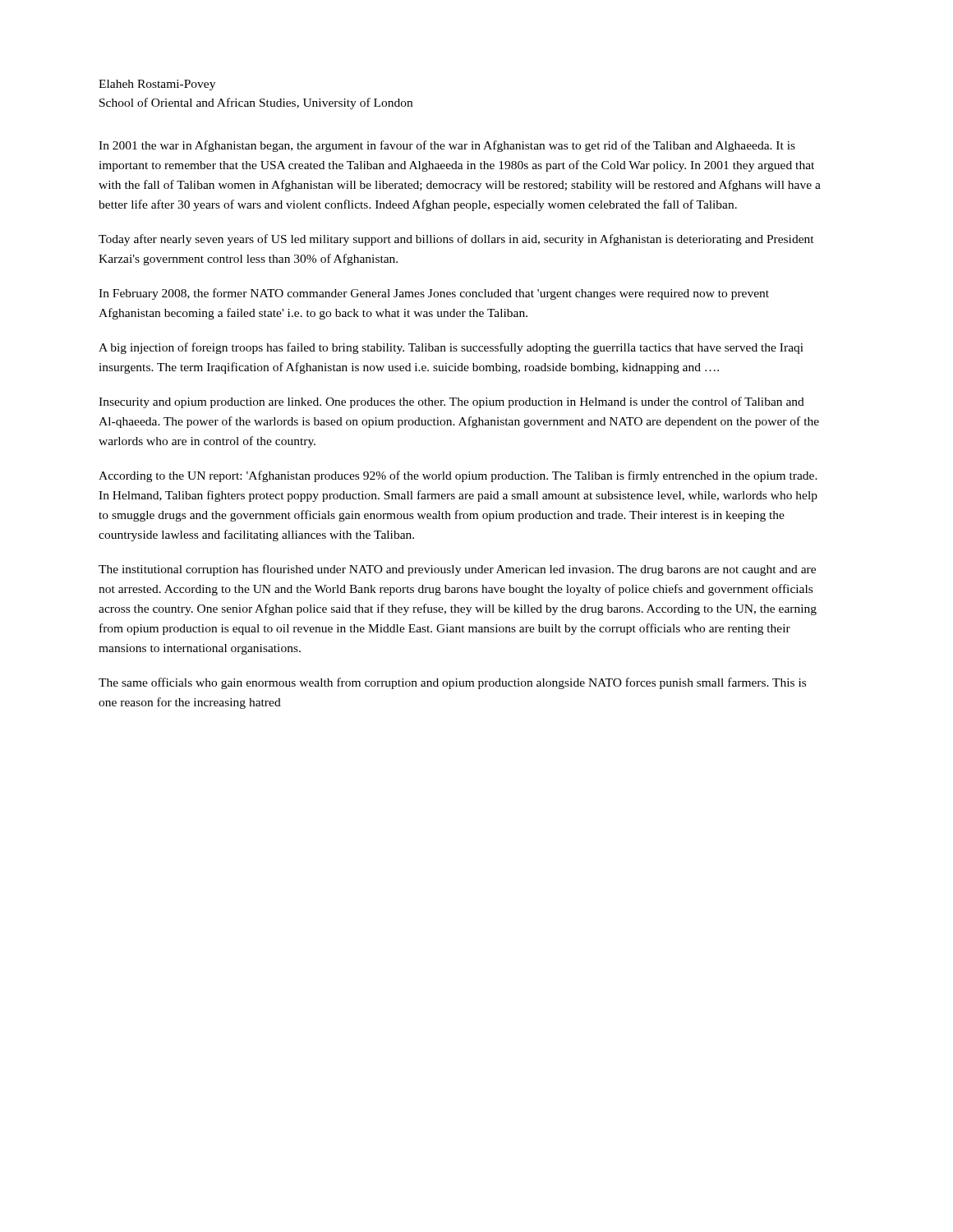
Task: Locate the region starting "In February 2008, the former"
Action: (x=434, y=302)
